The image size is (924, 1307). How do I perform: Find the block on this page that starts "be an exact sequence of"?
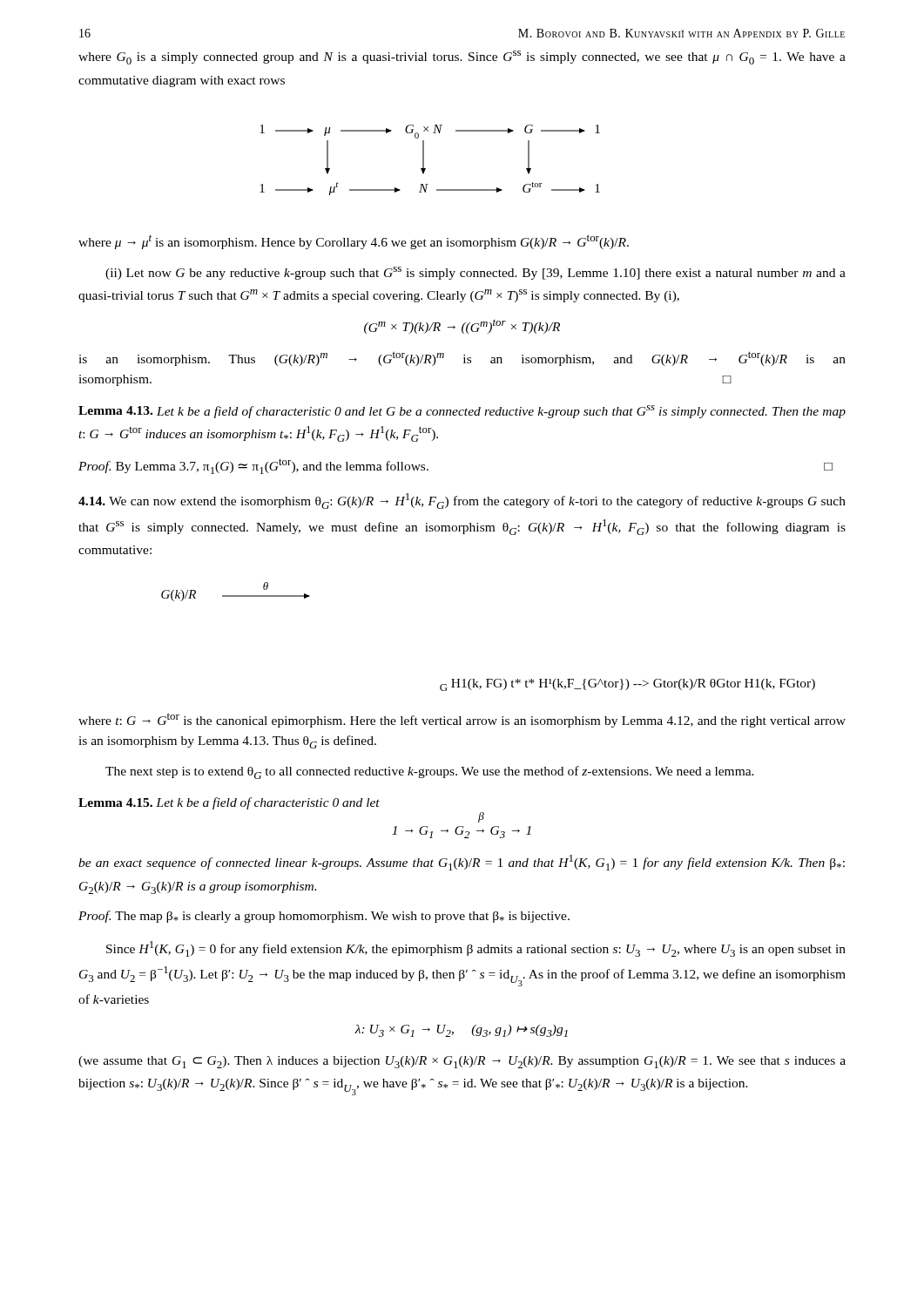[462, 874]
